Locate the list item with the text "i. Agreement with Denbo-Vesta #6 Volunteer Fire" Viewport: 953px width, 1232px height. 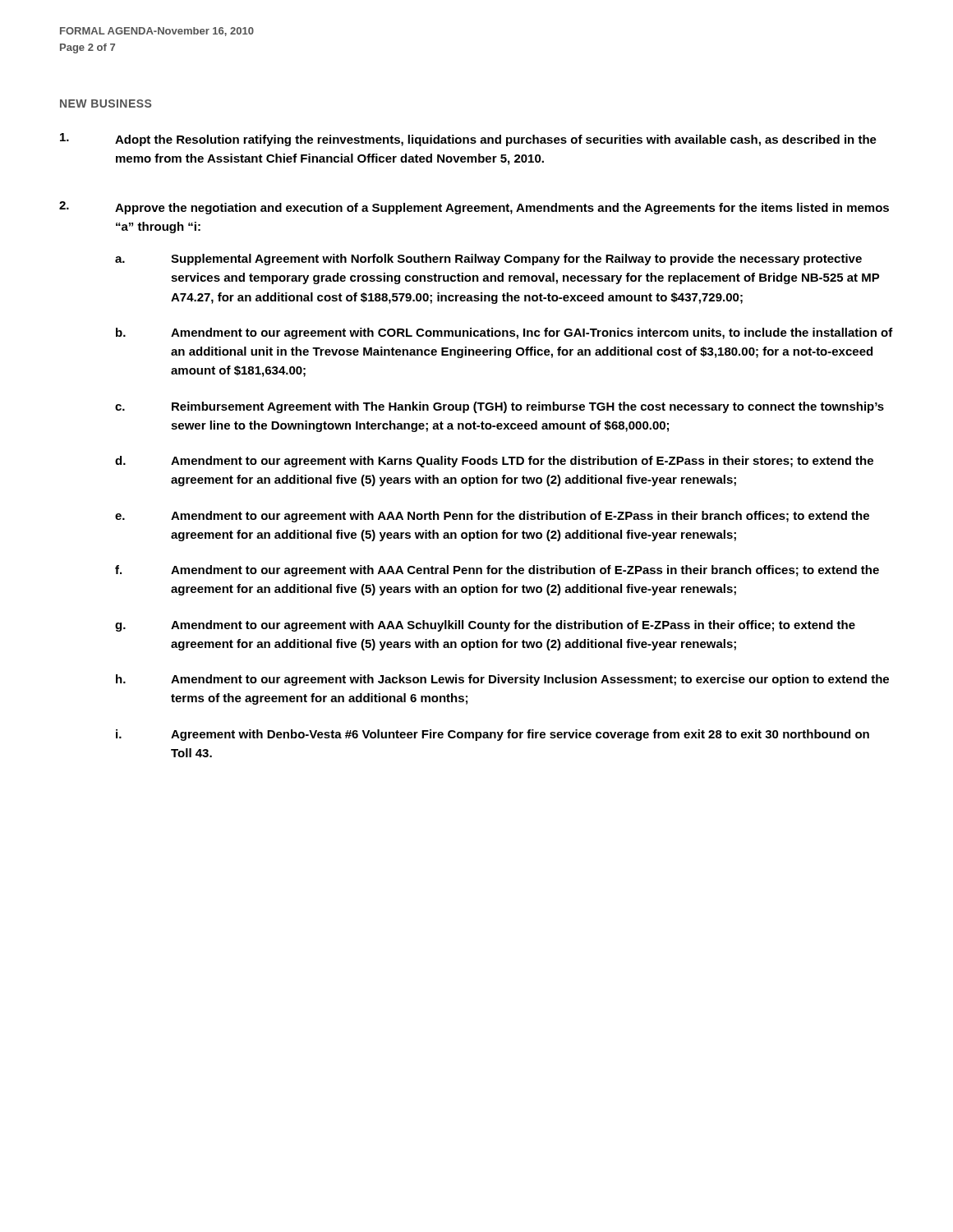[504, 743]
